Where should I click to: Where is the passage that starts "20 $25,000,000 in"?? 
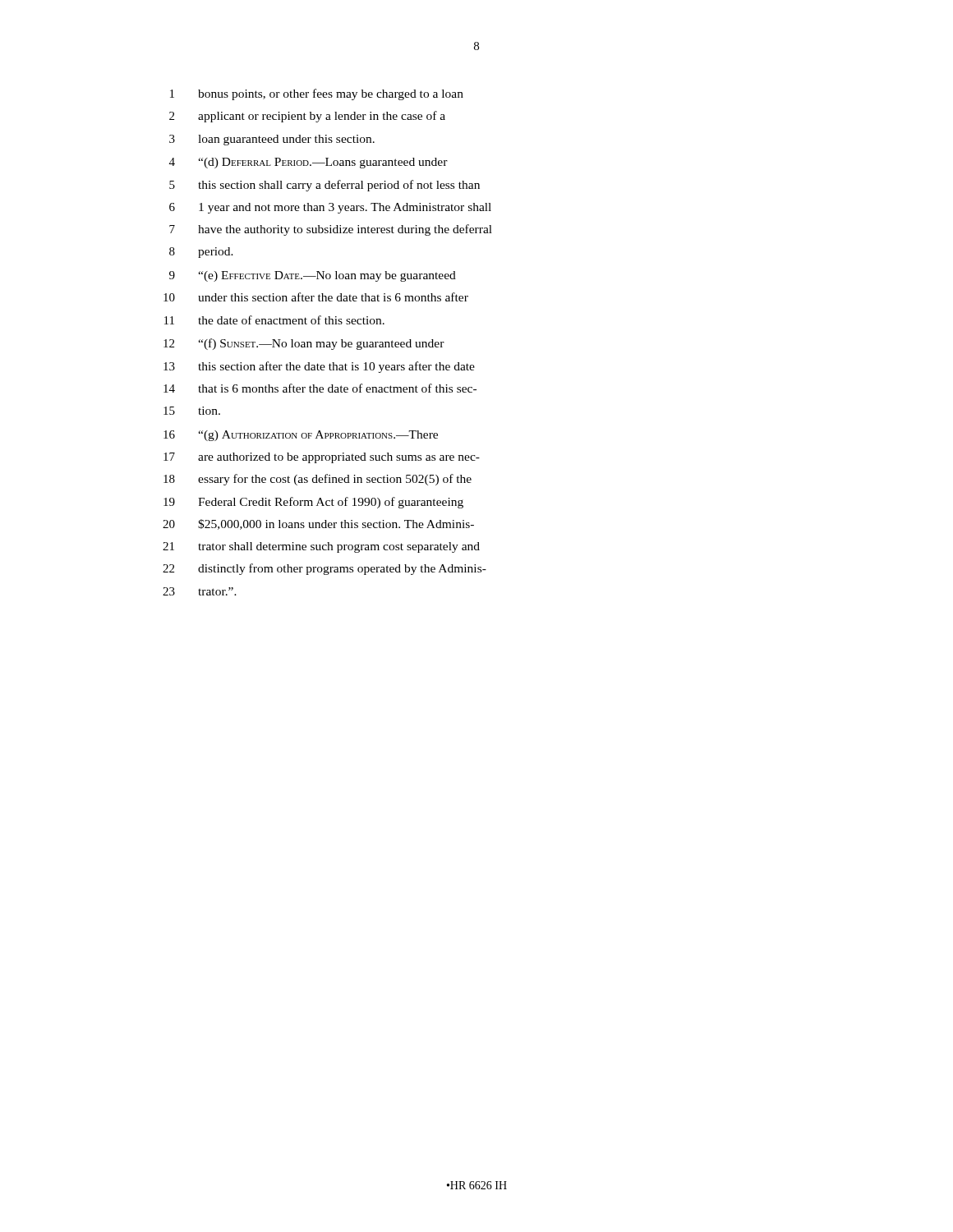318,524
